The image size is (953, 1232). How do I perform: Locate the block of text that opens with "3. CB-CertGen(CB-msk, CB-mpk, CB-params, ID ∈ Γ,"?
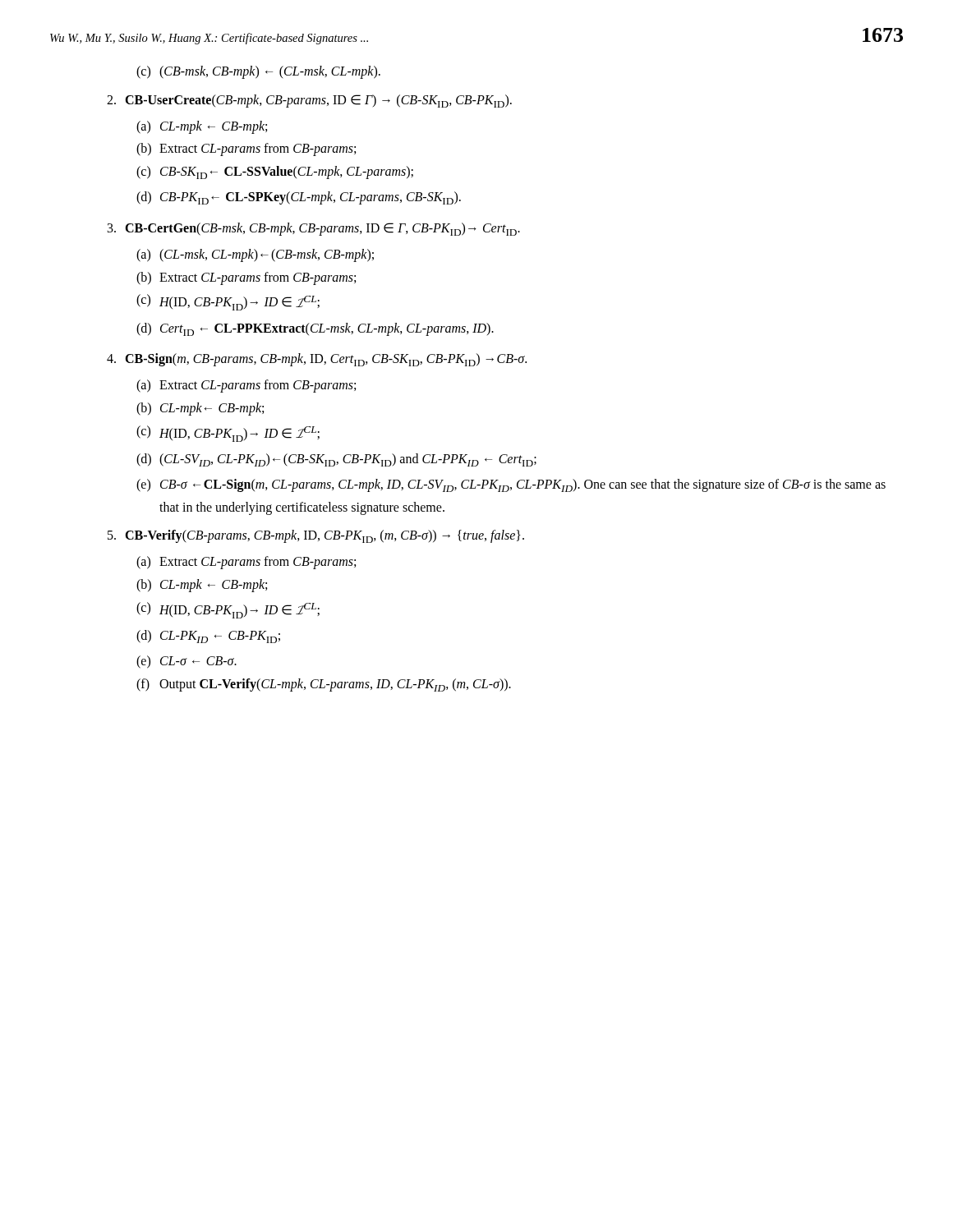[314, 229]
